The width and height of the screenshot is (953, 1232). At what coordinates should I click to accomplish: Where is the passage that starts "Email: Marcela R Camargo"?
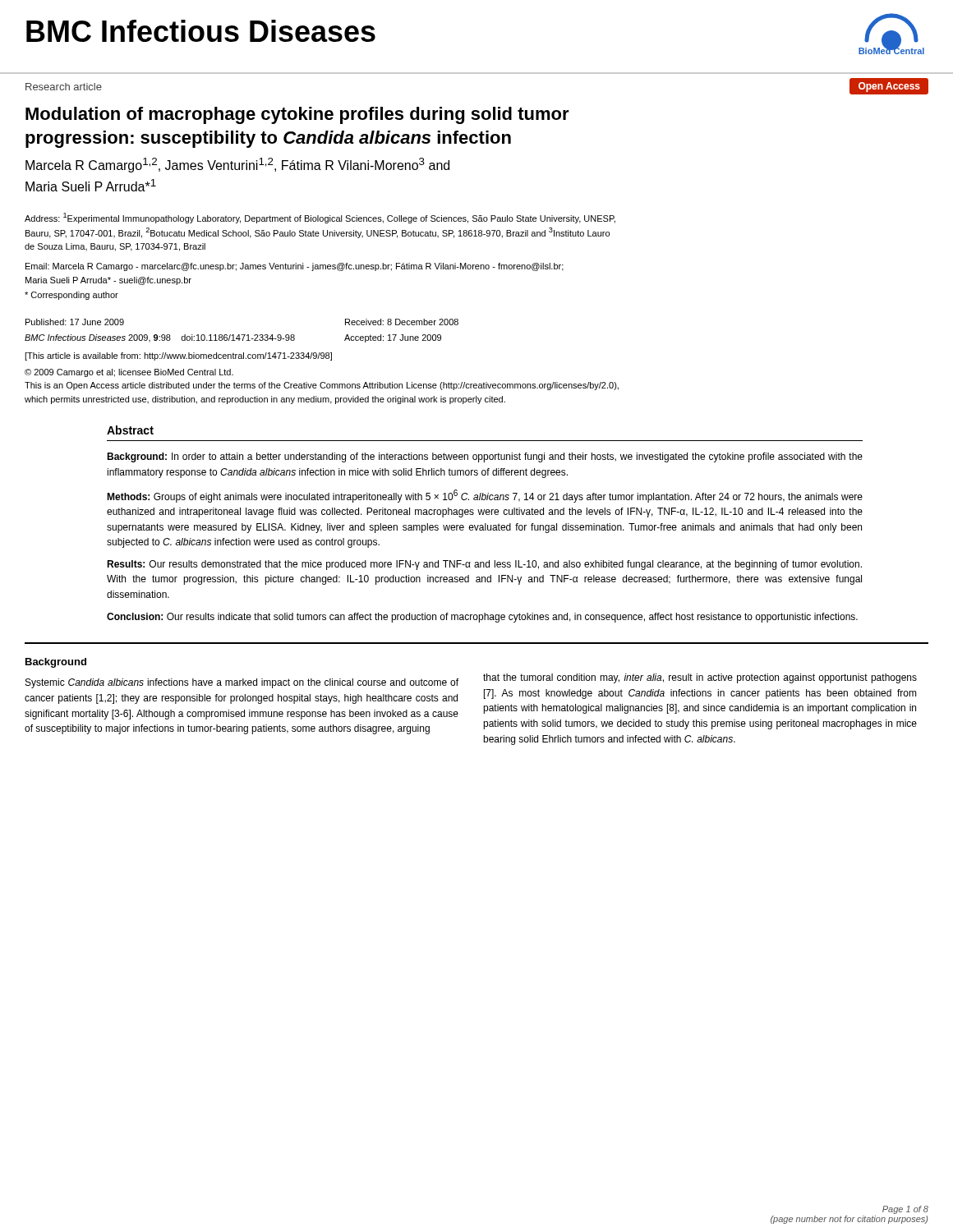click(x=294, y=273)
